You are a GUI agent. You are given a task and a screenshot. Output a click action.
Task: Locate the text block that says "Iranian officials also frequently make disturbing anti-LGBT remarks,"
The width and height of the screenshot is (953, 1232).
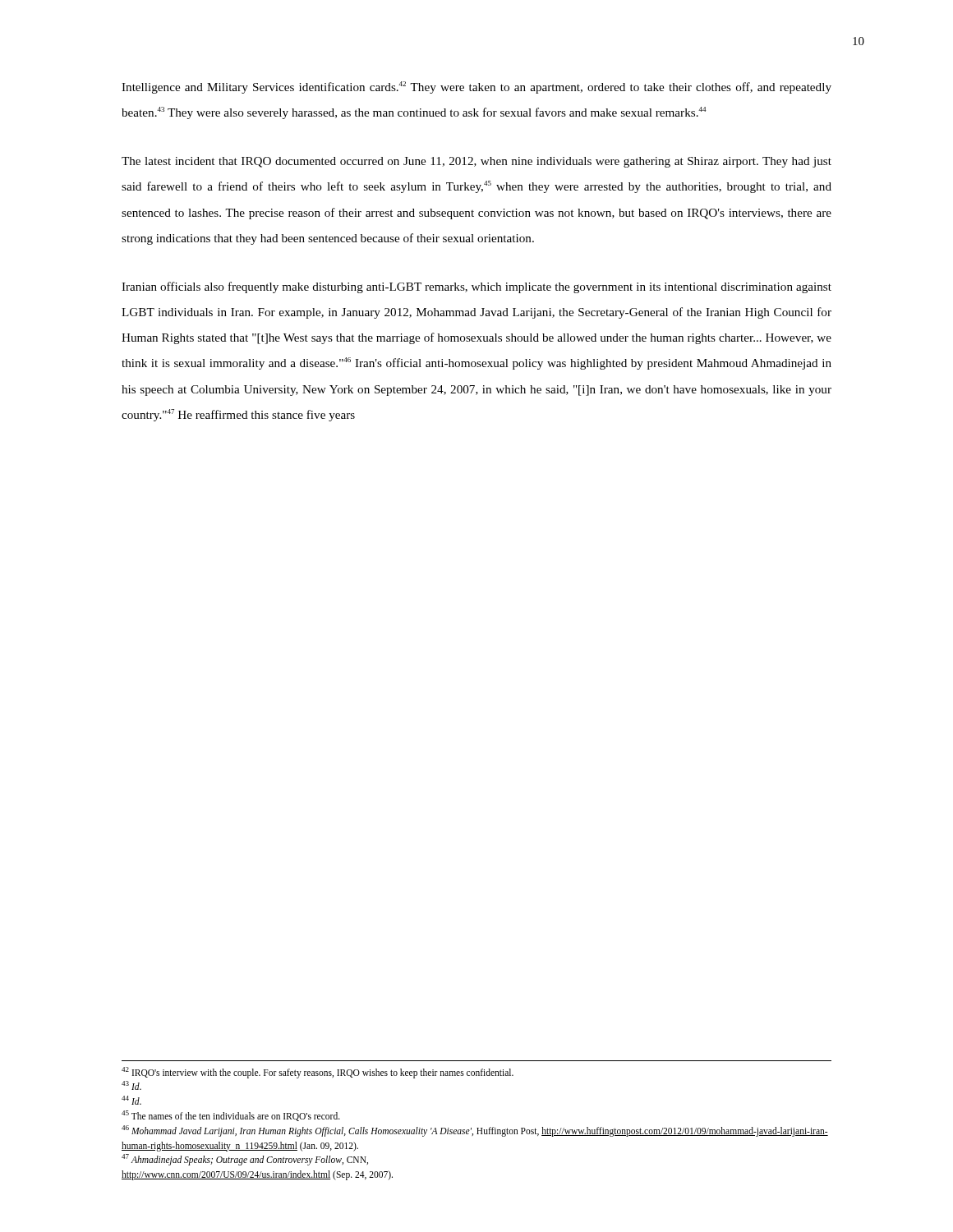[x=476, y=350]
